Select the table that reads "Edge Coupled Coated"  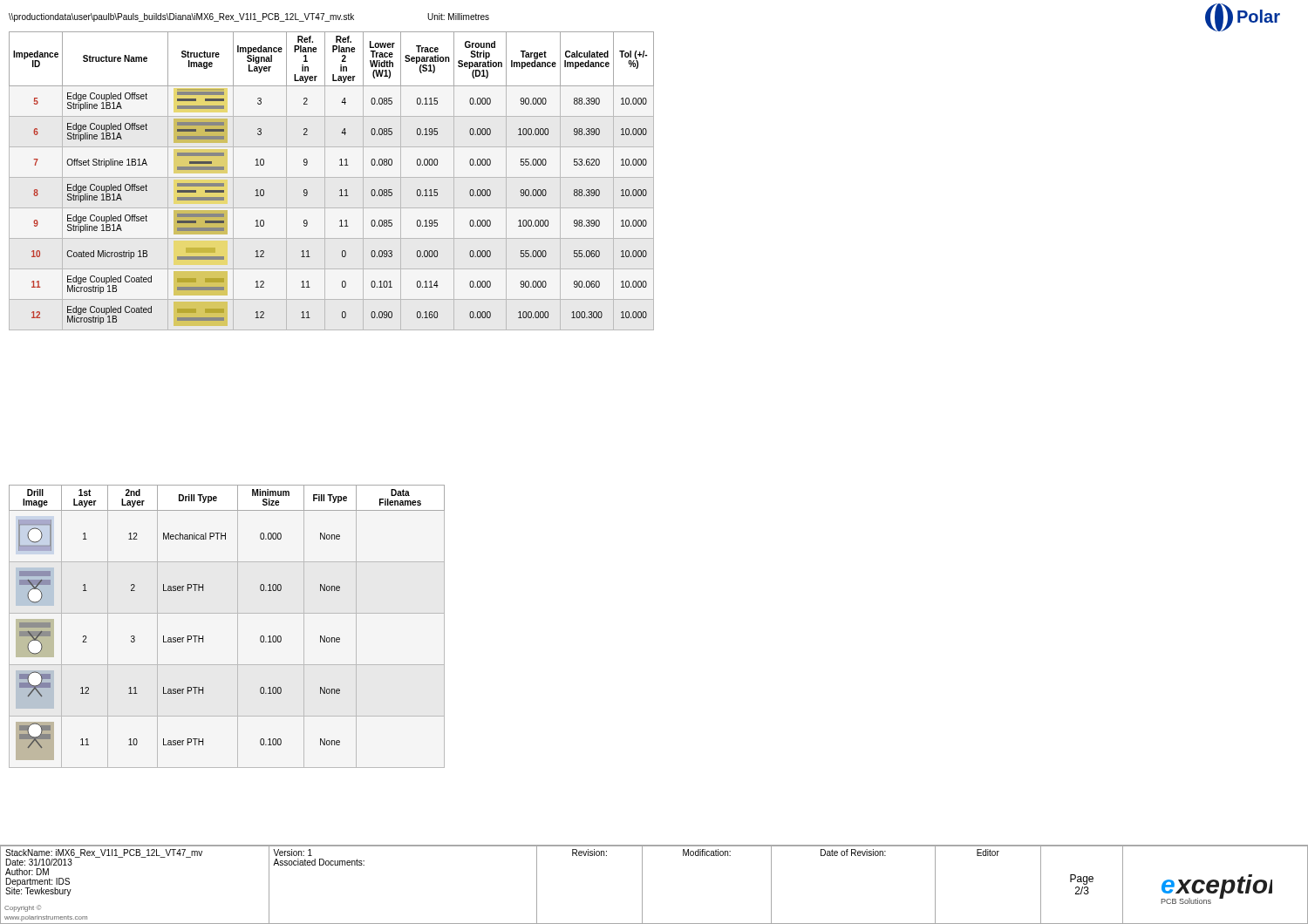click(x=340, y=181)
